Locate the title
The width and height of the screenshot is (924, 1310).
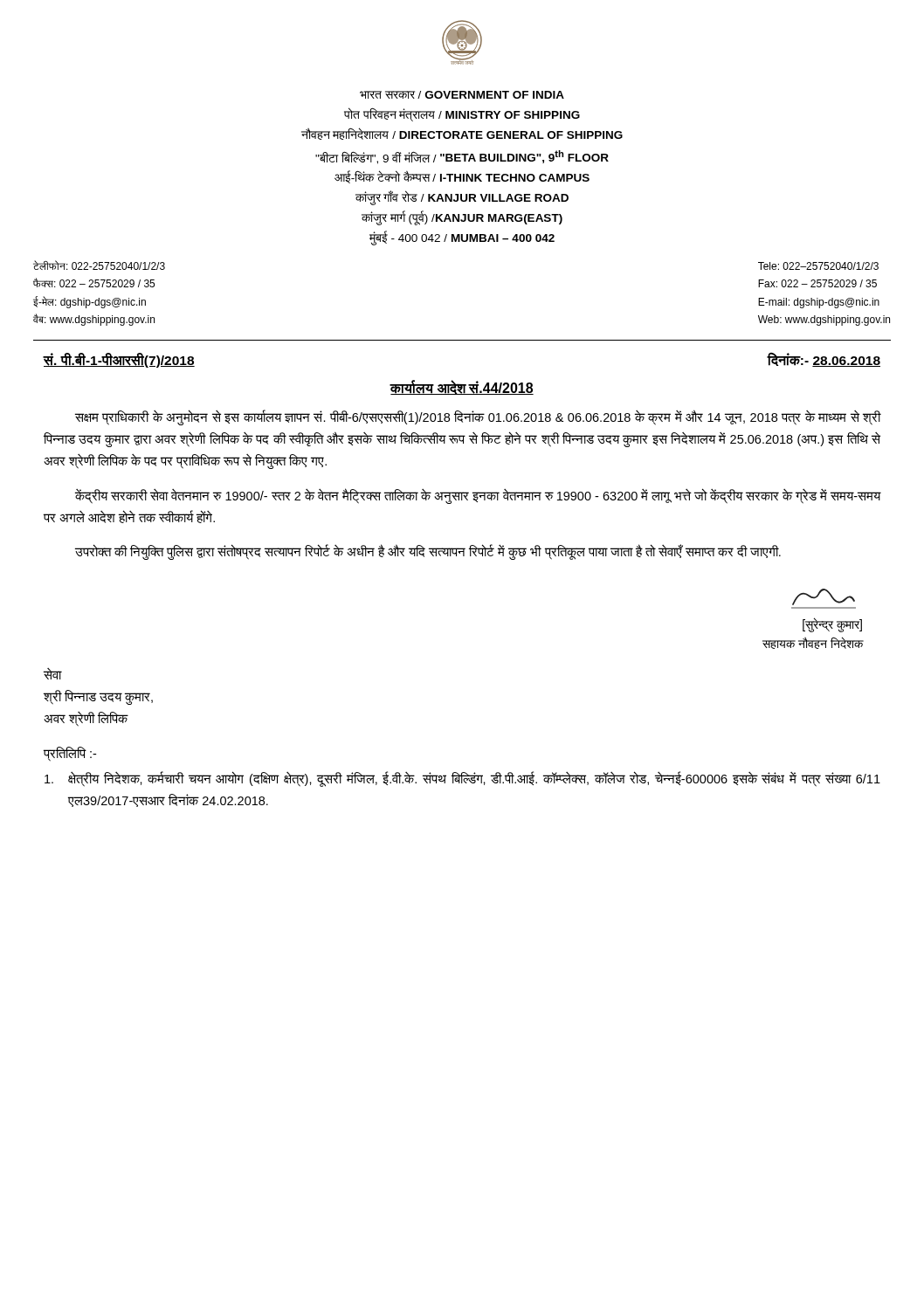tap(462, 388)
